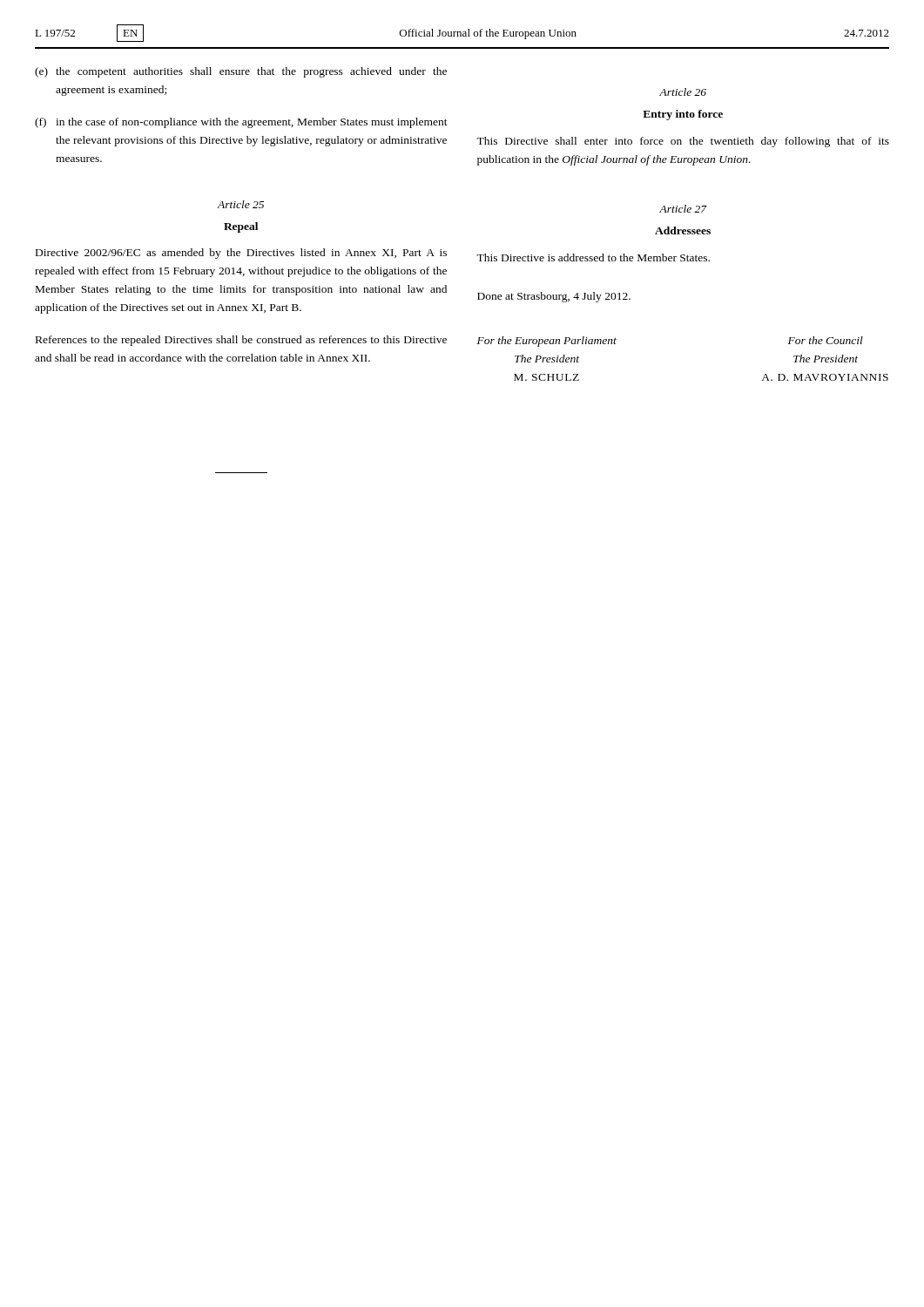Find the section header containing "Article 26"

(683, 92)
